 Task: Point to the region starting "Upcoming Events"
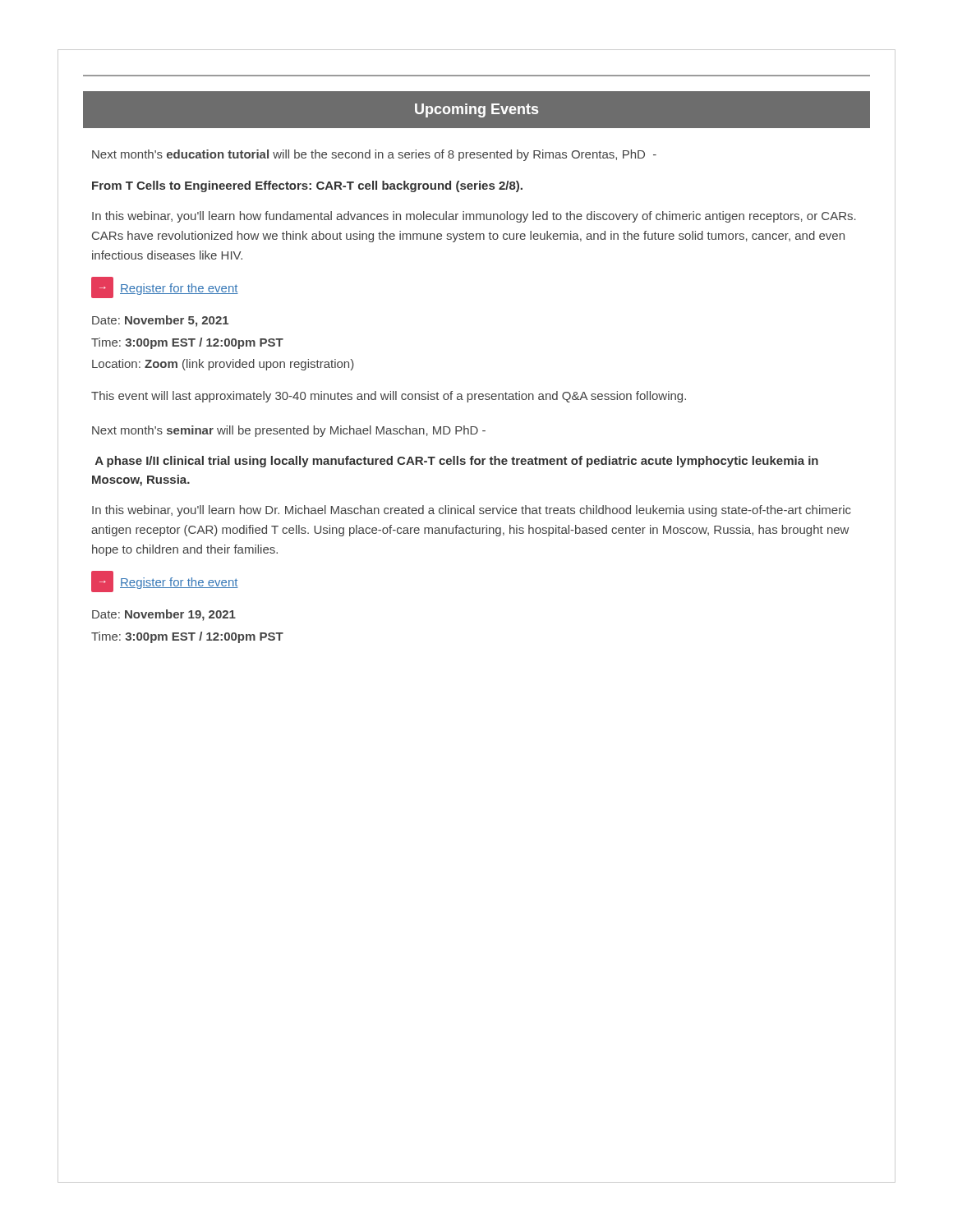pyautogui.click(x=476, y=109)
